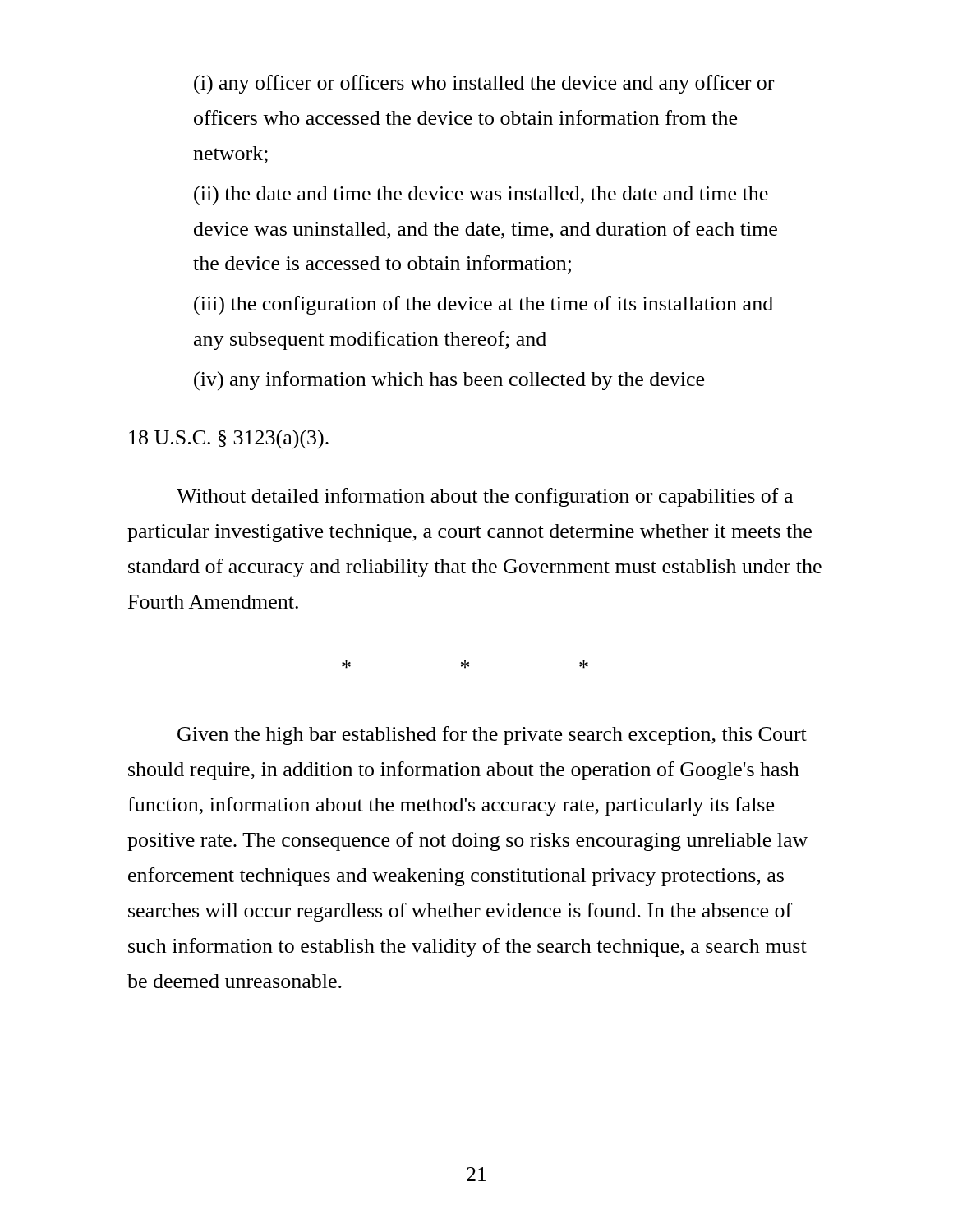Click the passage that begins "Without detailed information about the configuration or capabilities"

(475, 548)
